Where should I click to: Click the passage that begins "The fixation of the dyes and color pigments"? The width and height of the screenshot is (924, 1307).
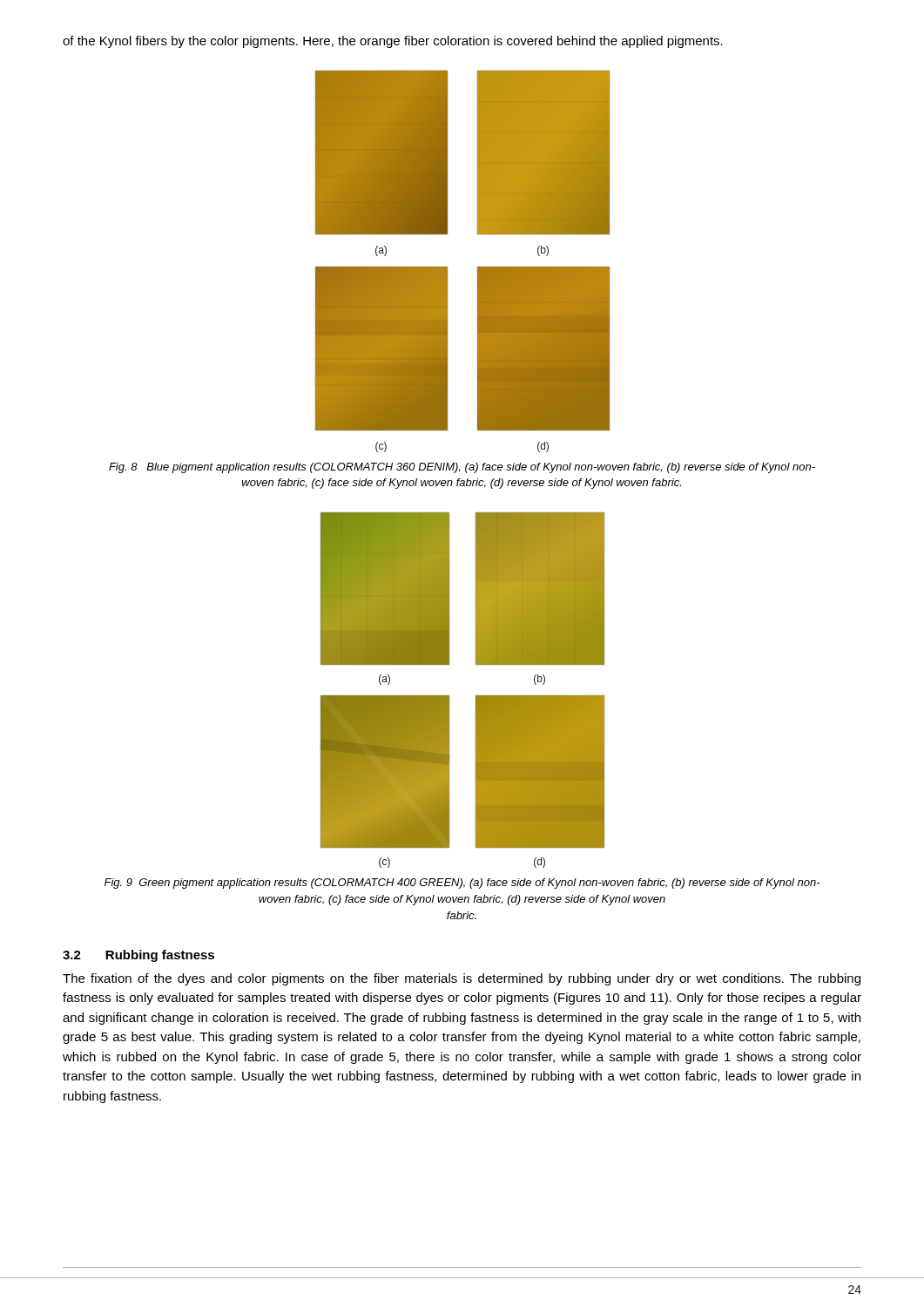click(462, 1037)
